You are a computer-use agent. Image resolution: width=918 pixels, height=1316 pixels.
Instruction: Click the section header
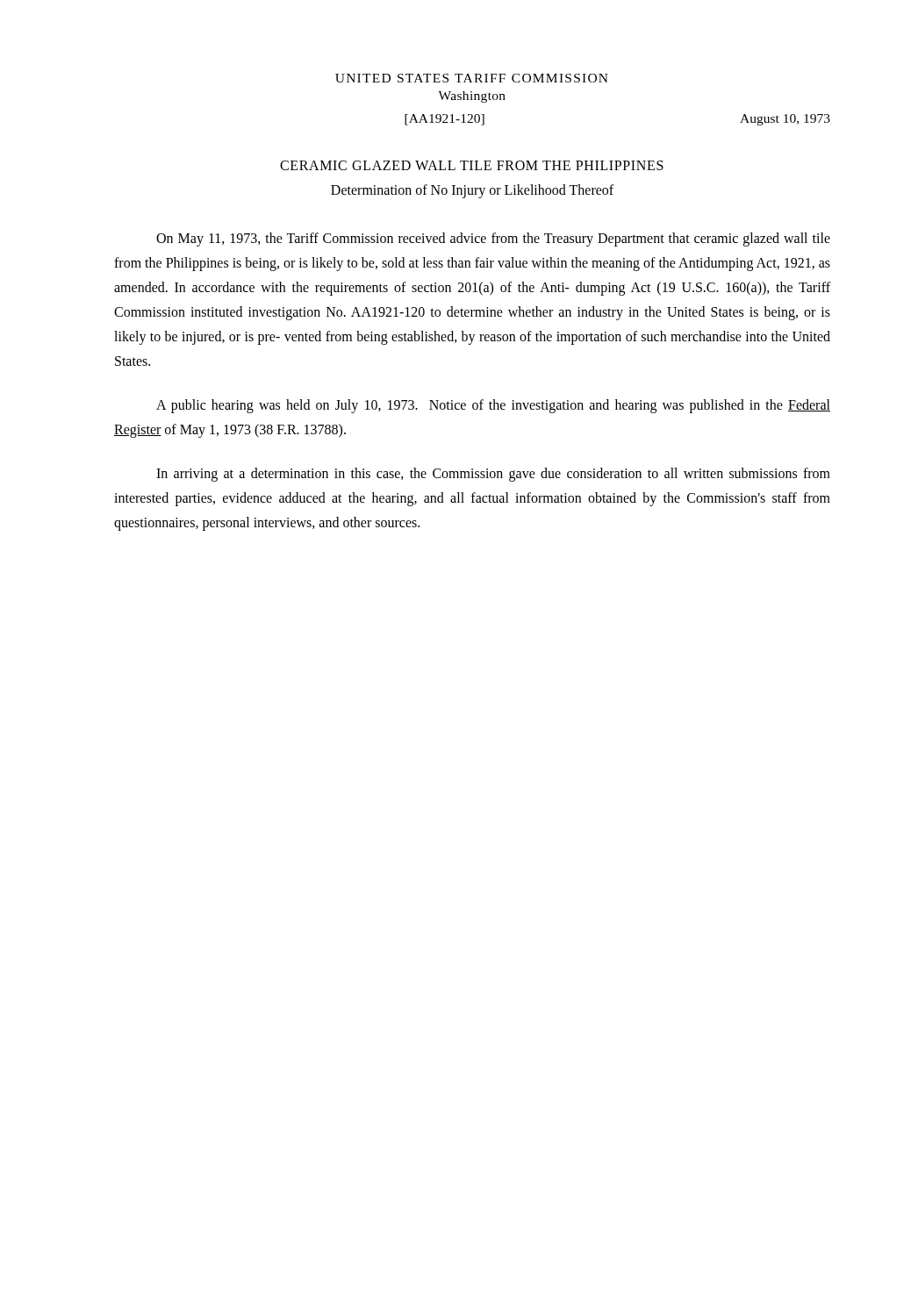tap(472, 190)
